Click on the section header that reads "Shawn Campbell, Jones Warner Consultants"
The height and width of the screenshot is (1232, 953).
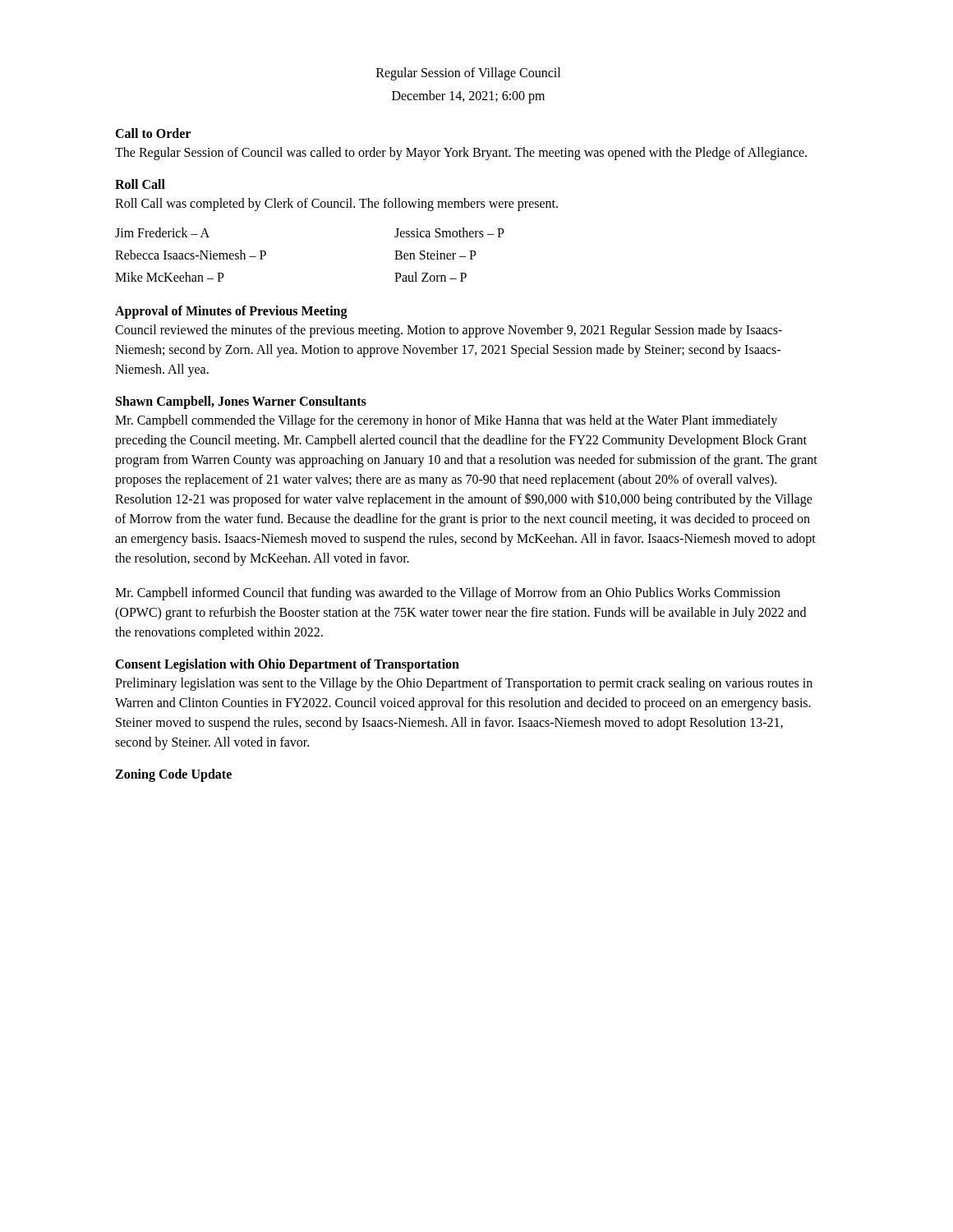coord(241,401)
